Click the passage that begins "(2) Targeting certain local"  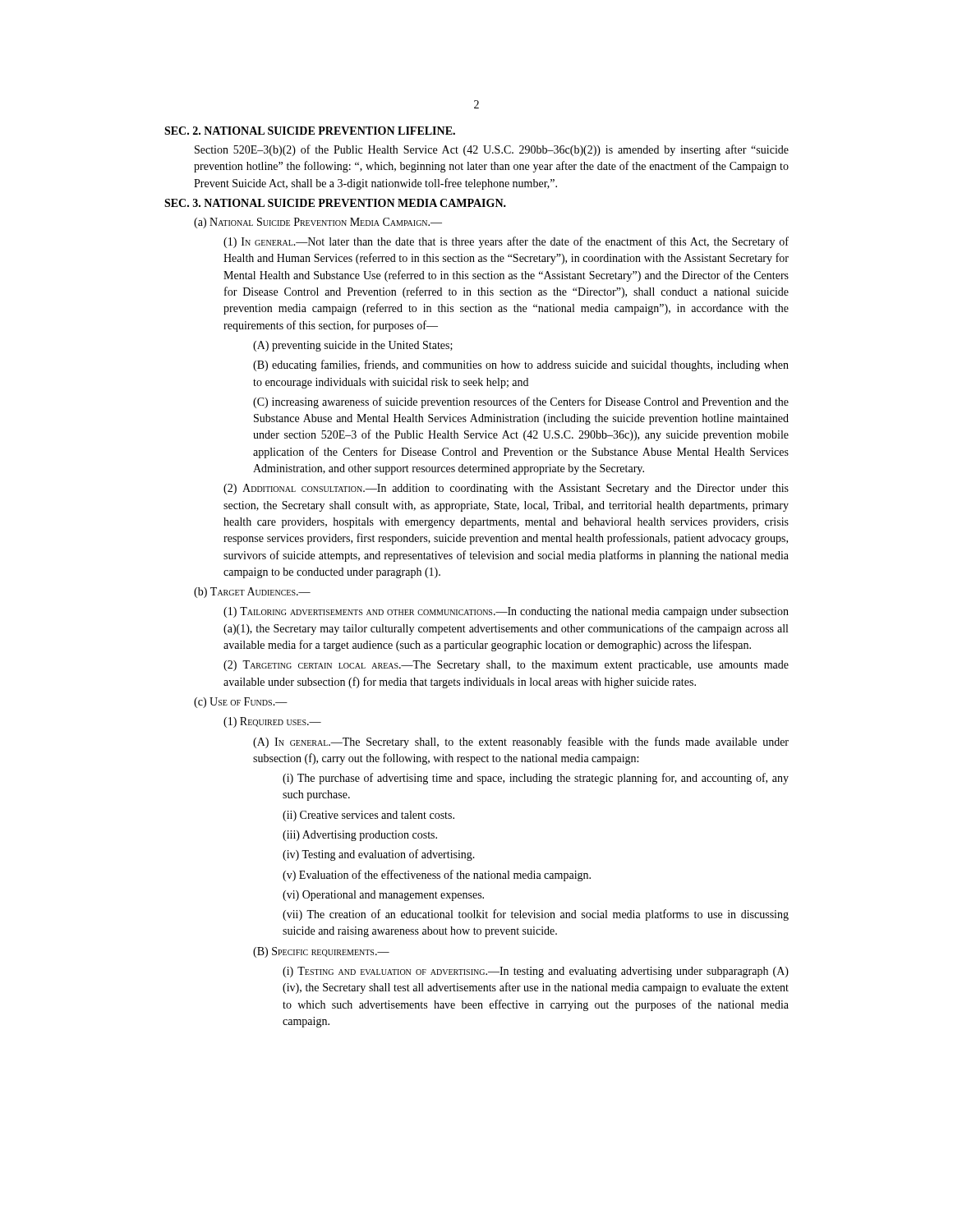(x=506, y=673)
